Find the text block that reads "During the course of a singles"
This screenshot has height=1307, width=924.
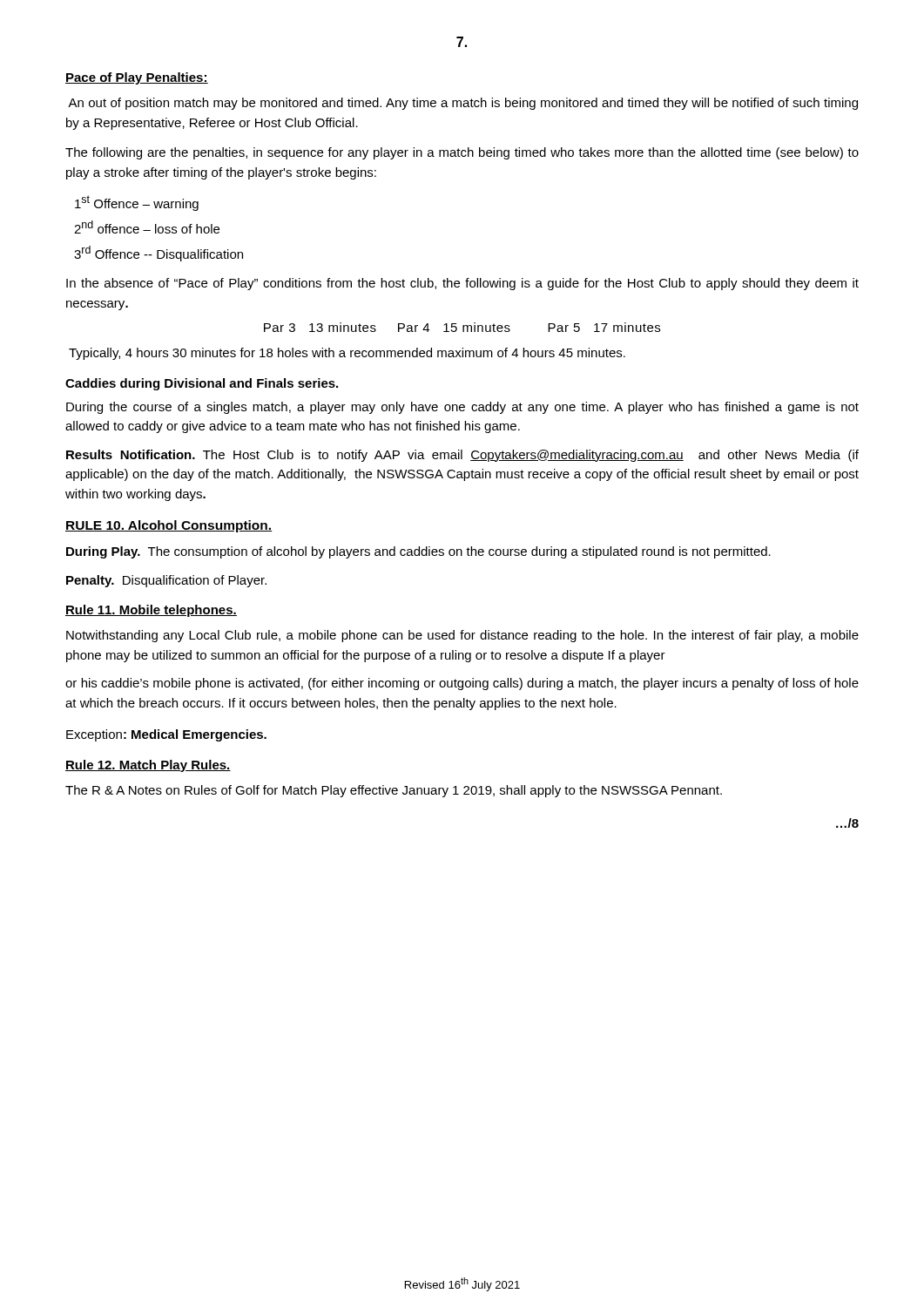coord(462,416)
